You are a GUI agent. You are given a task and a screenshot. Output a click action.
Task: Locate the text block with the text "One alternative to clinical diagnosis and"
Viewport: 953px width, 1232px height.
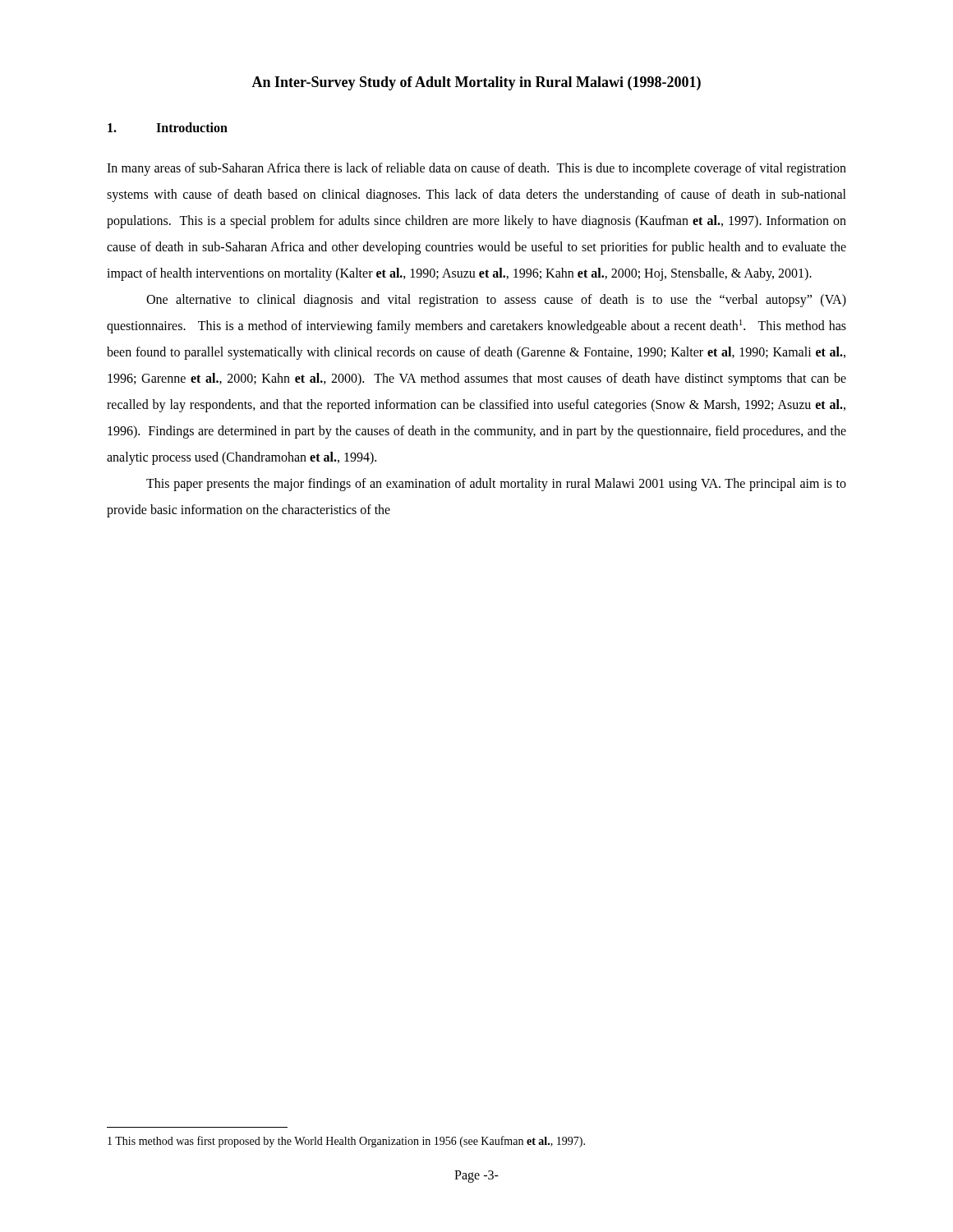476,378
